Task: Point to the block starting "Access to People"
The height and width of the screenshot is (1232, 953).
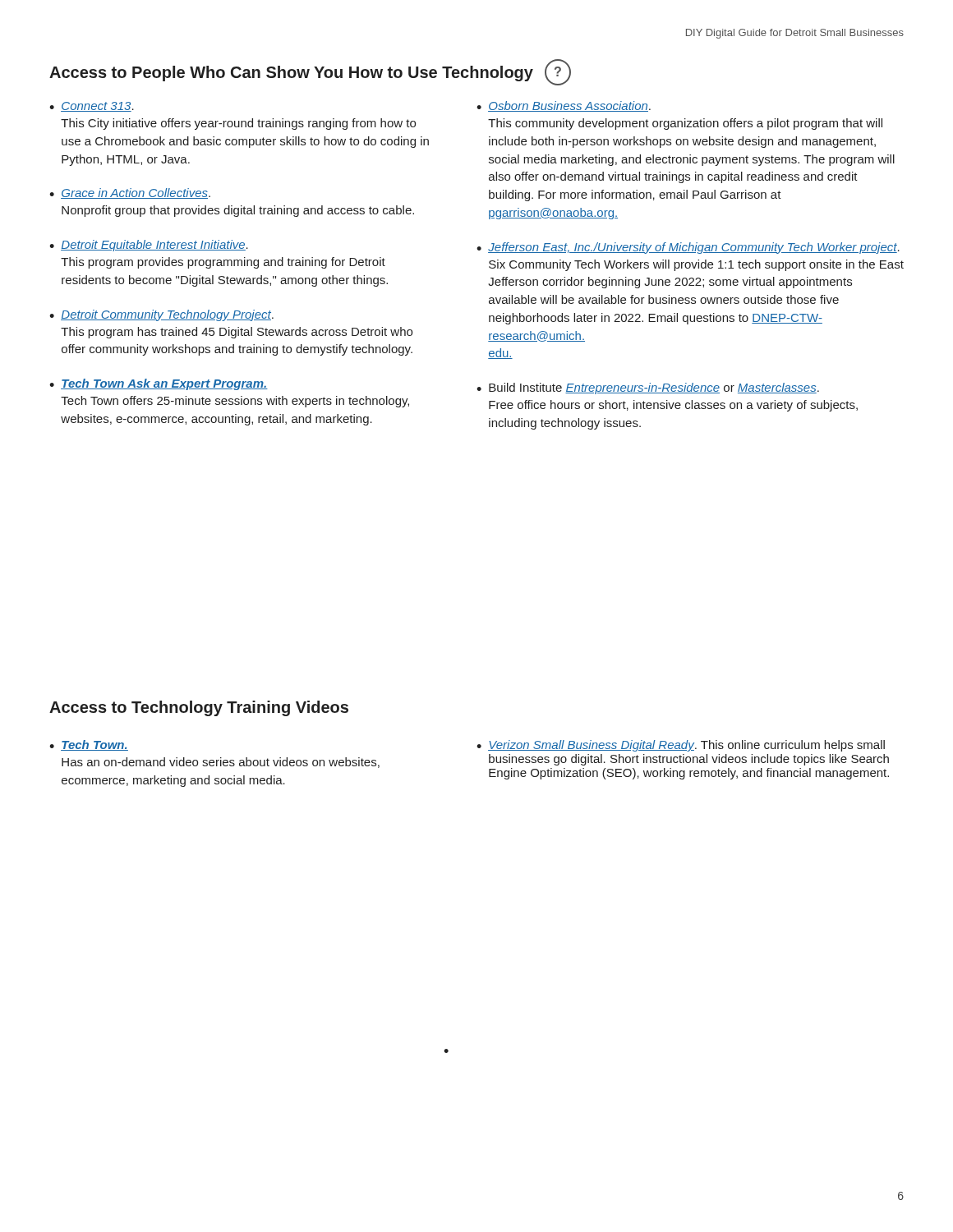Action: coord(310,72)
